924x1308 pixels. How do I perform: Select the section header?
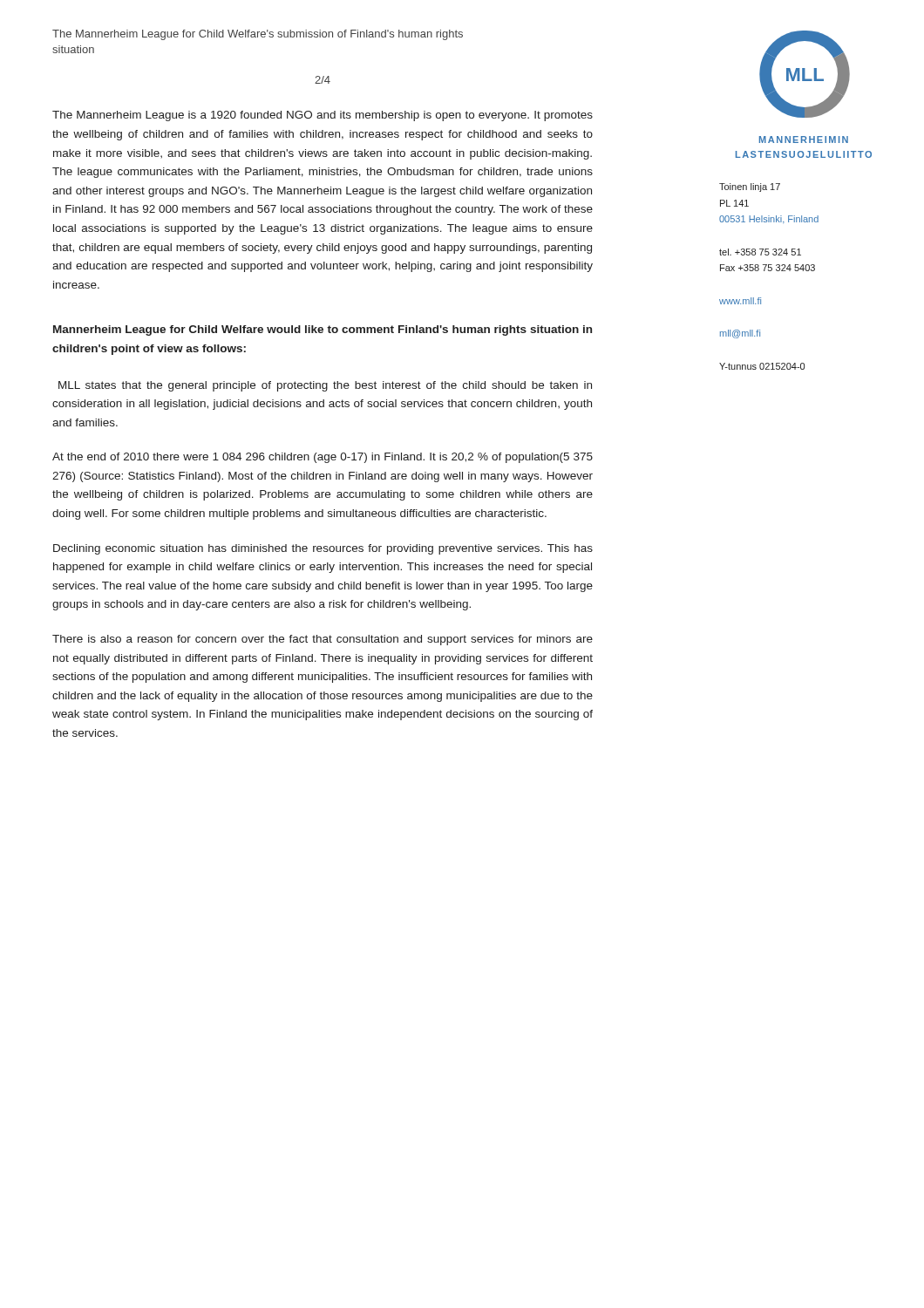pyautogui.click(x=323, y=339)
